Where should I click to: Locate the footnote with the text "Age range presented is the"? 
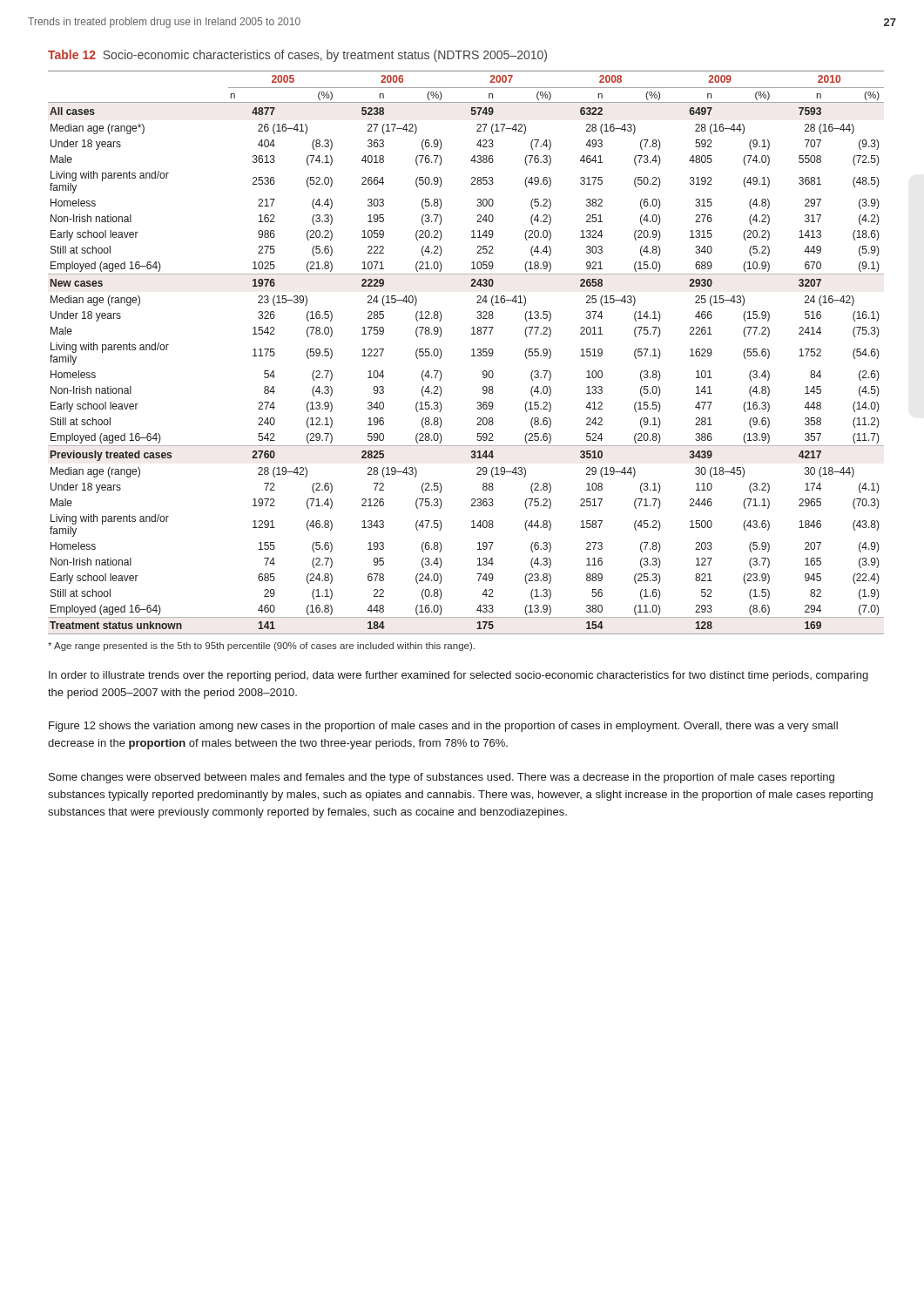[x=262, y=646]
